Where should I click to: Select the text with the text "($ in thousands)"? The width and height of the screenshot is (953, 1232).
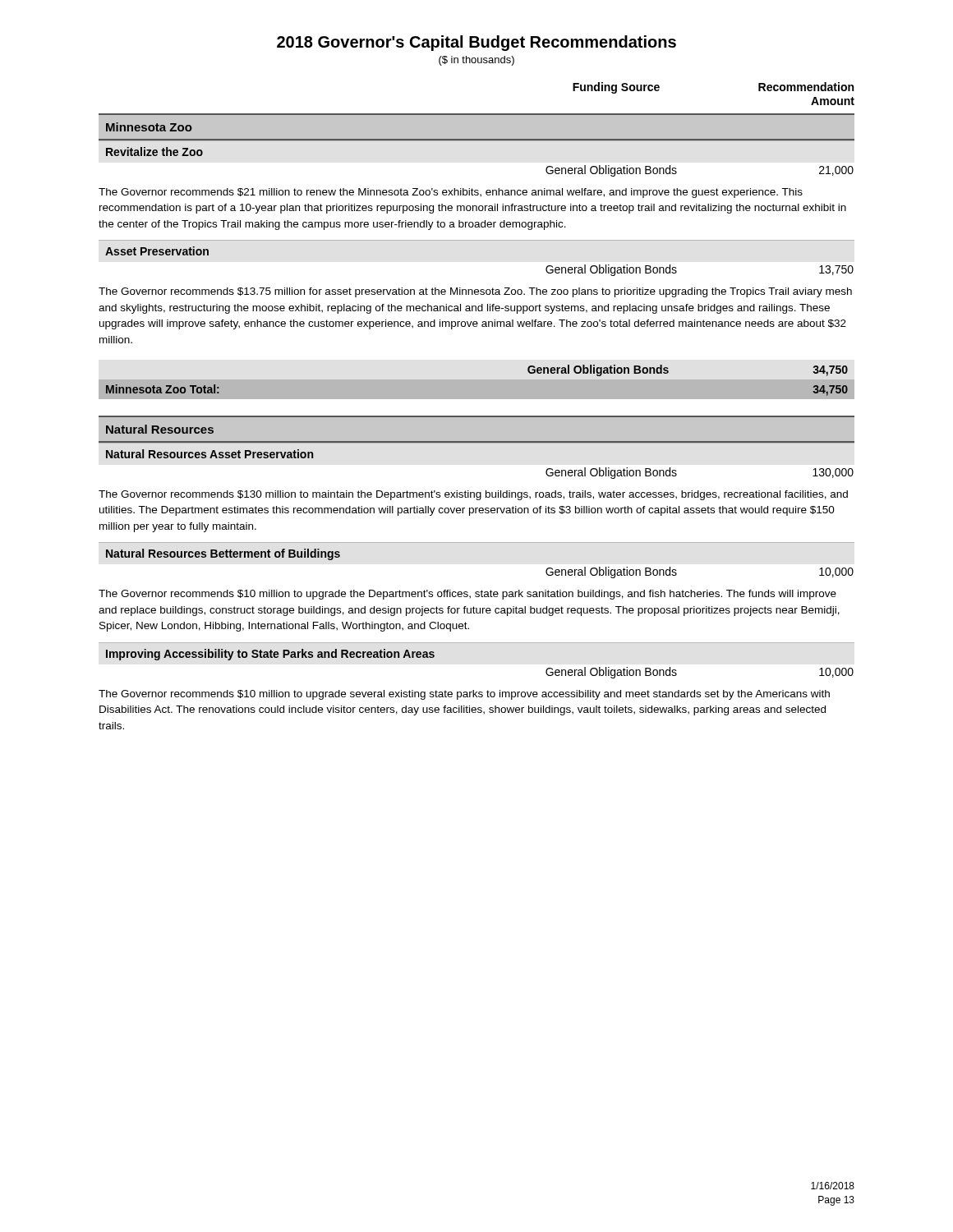(x=476, y=60)
